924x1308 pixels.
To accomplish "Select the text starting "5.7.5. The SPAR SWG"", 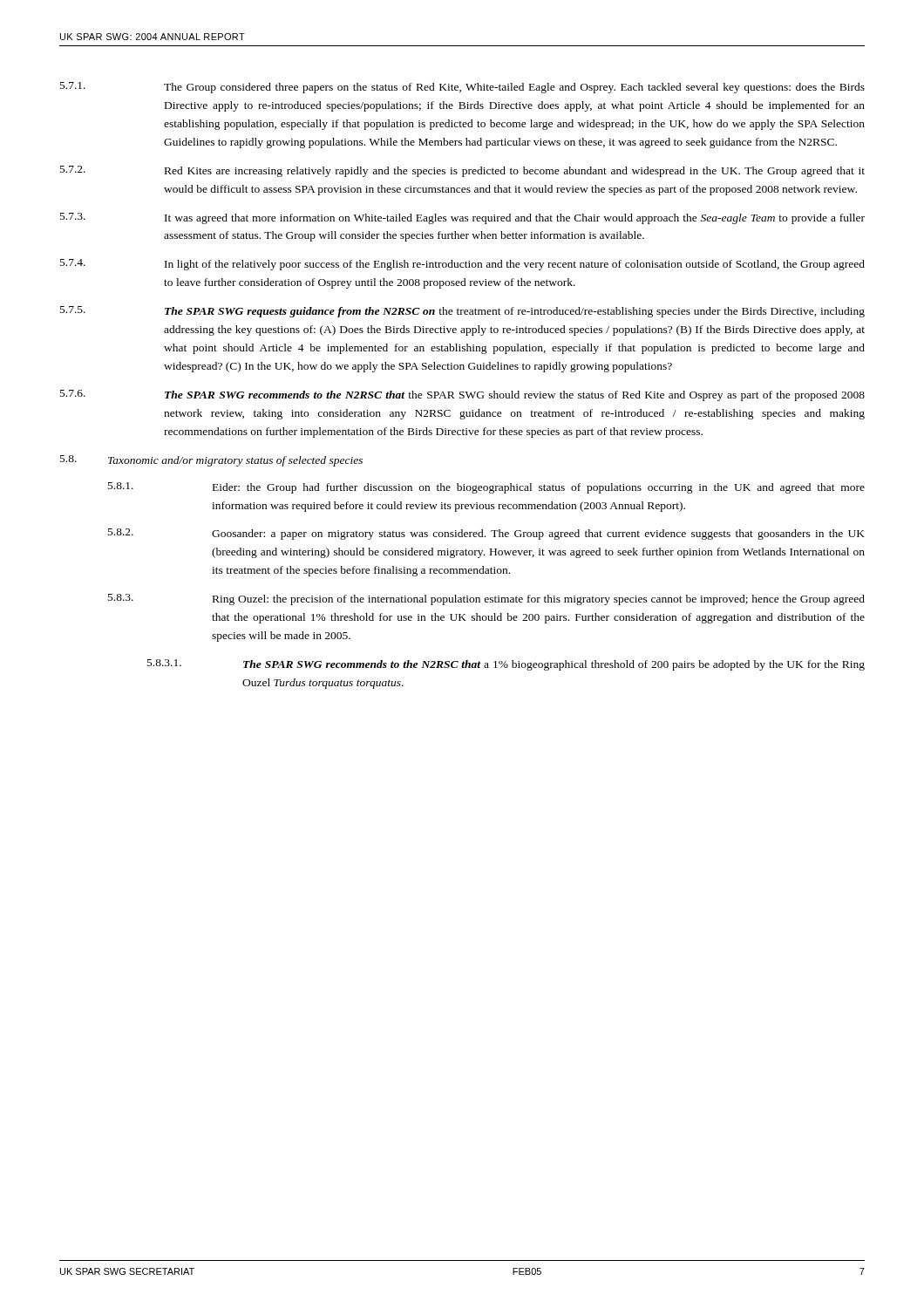I will [462, 339].
